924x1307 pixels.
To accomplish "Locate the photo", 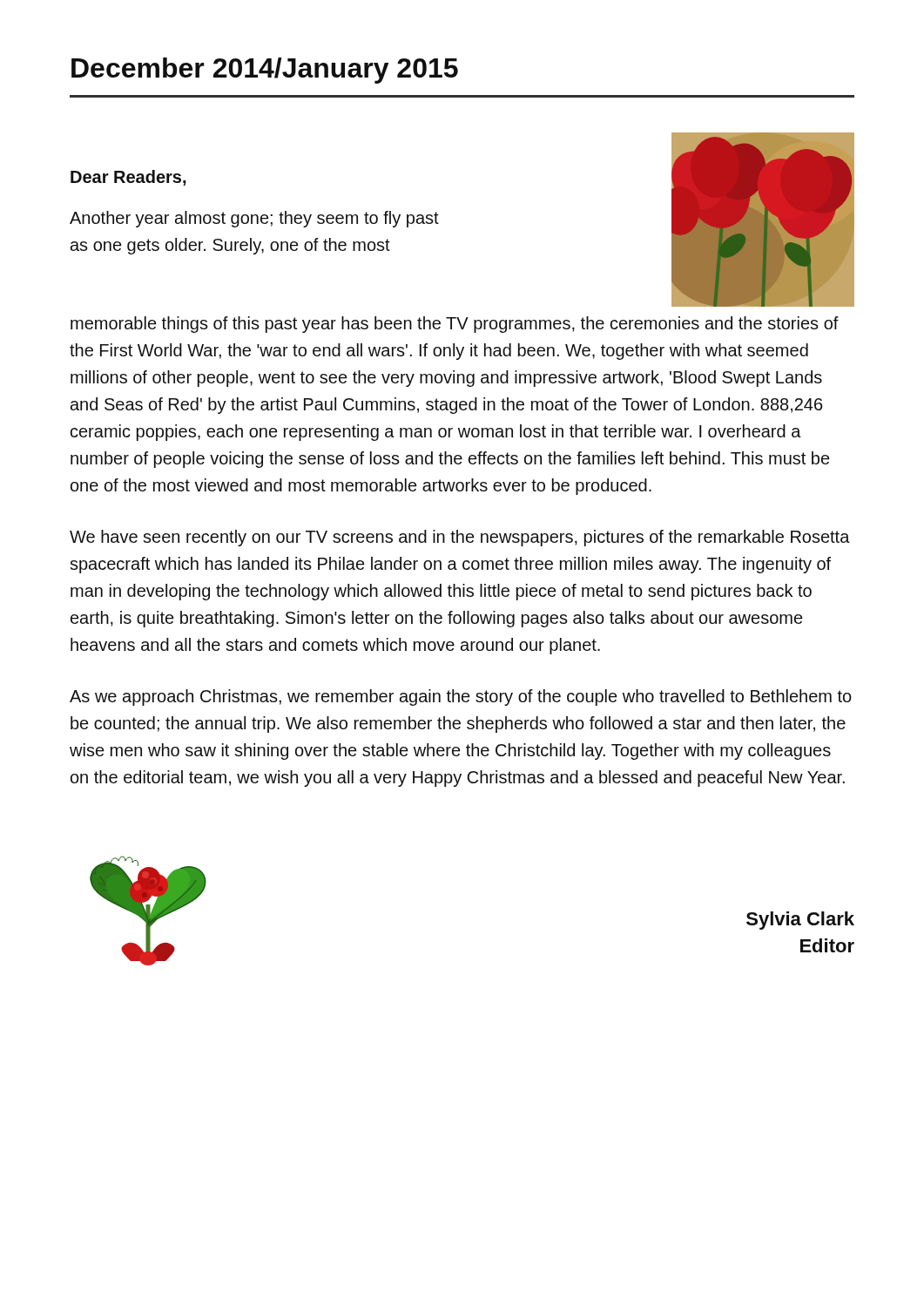I will [763, 221].
